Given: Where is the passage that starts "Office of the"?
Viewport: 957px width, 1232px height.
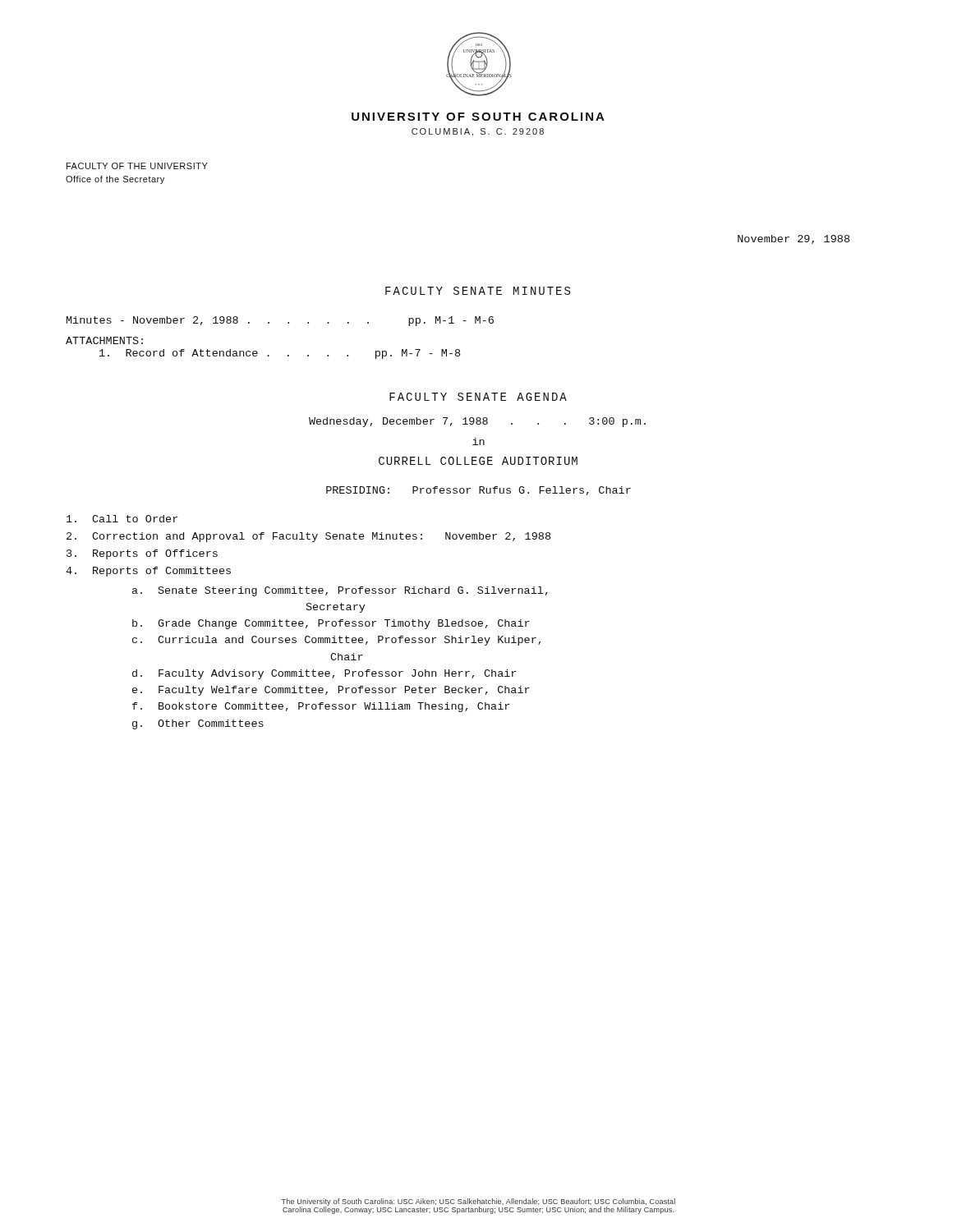Looking at the screenshot, I should click(x=115, y=179).
